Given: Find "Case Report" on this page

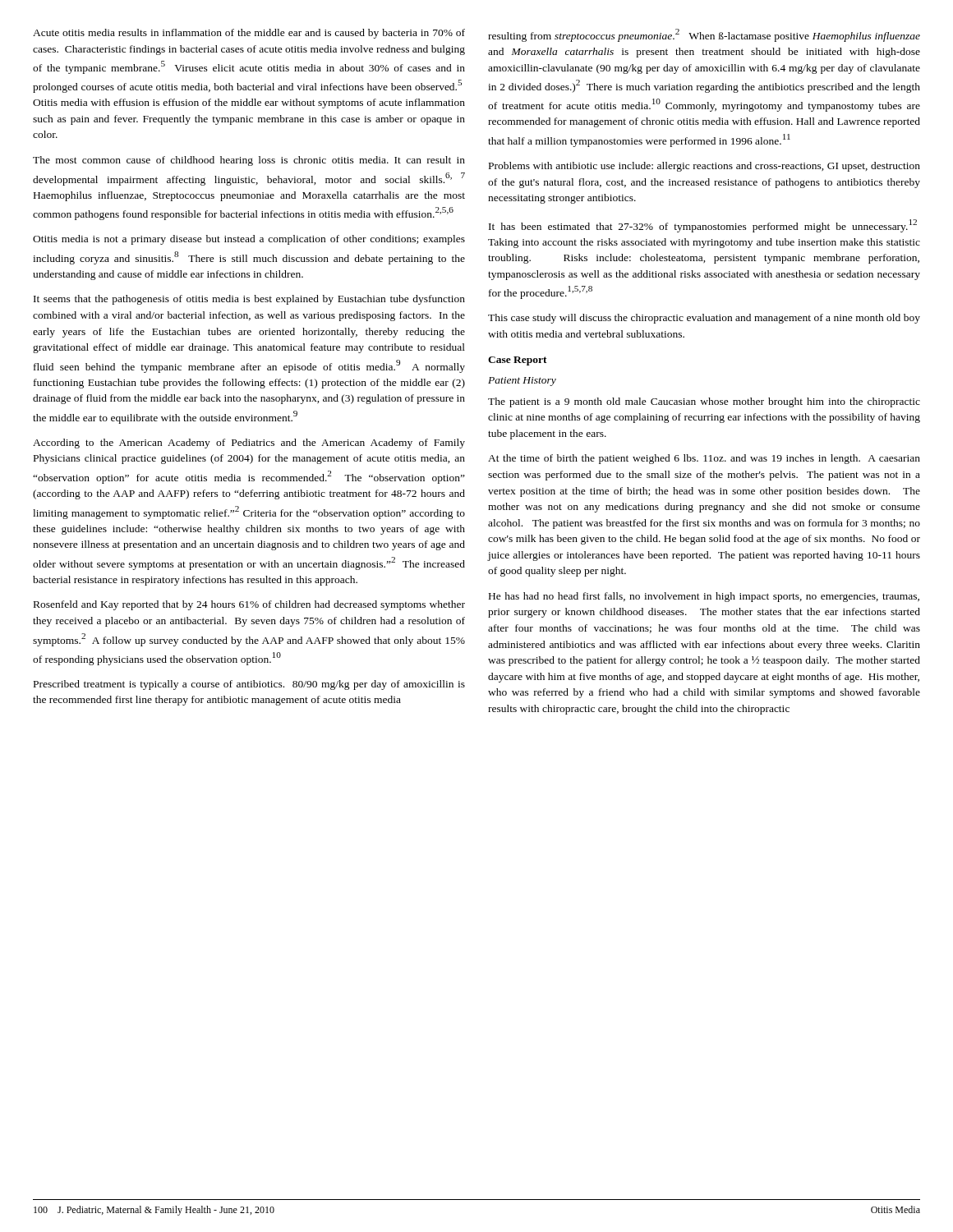Looking at the screenshot, I should point(517,359).
